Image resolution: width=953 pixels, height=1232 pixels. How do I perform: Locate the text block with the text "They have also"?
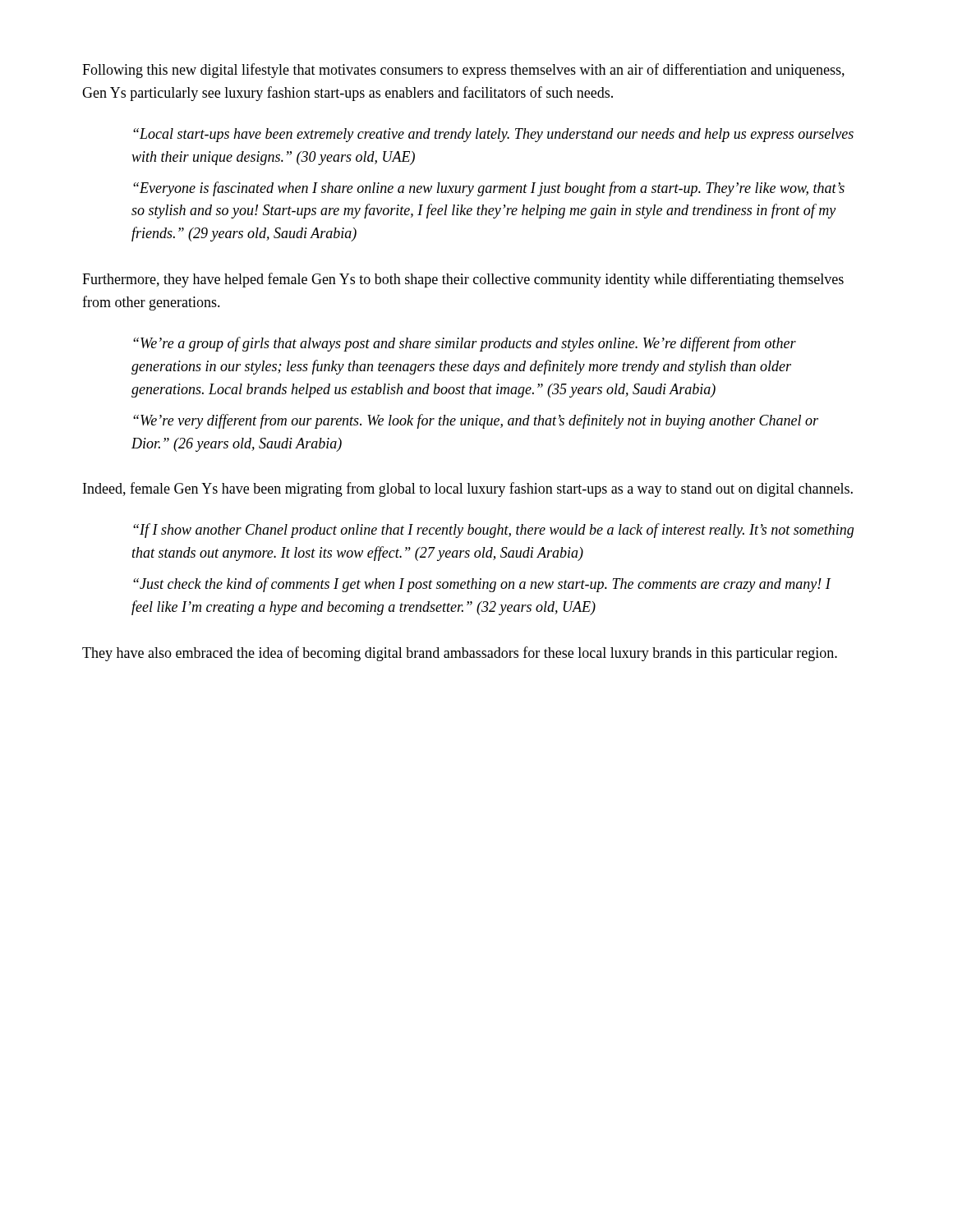tap(460, 653)
